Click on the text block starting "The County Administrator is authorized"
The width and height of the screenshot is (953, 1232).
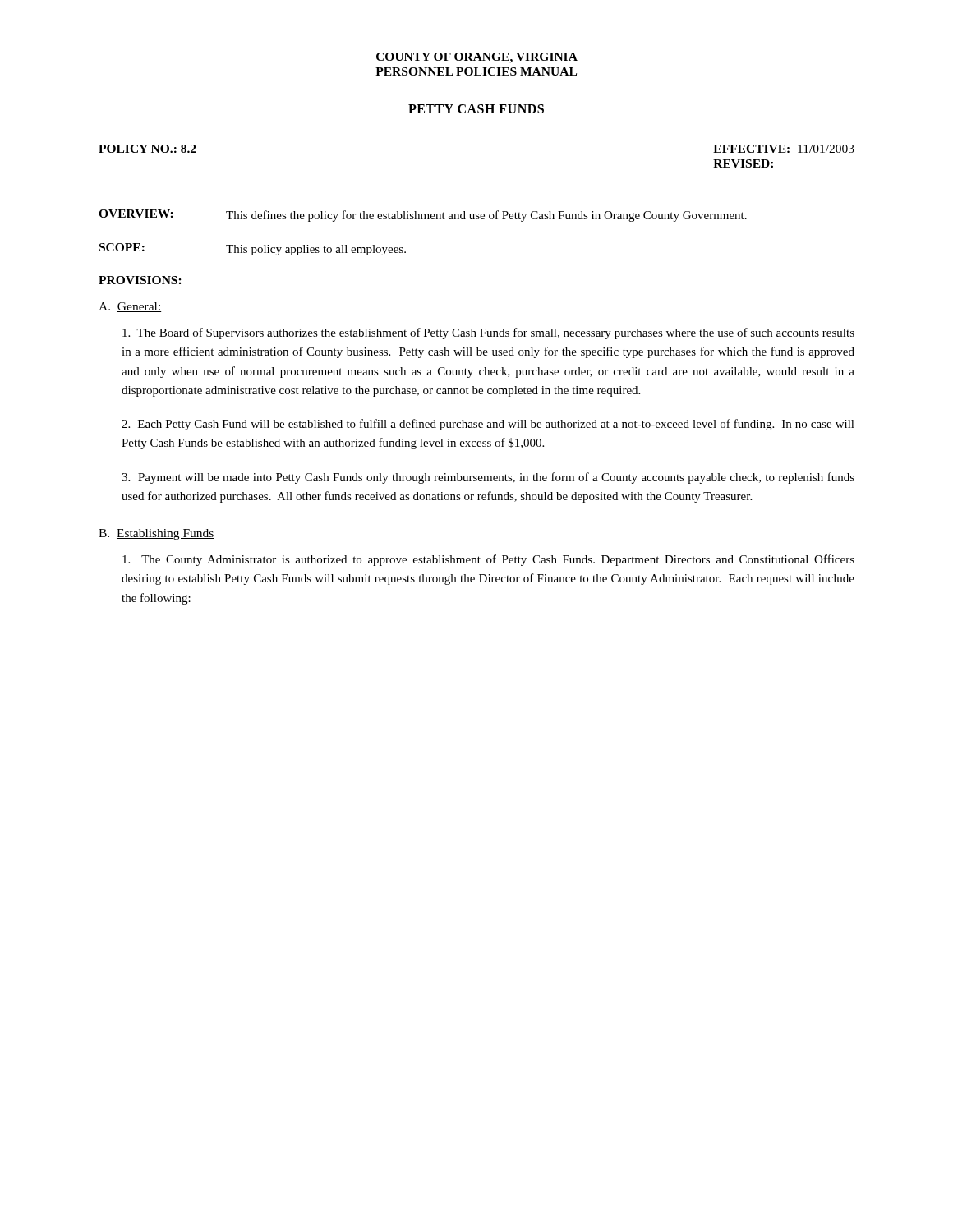488,578
